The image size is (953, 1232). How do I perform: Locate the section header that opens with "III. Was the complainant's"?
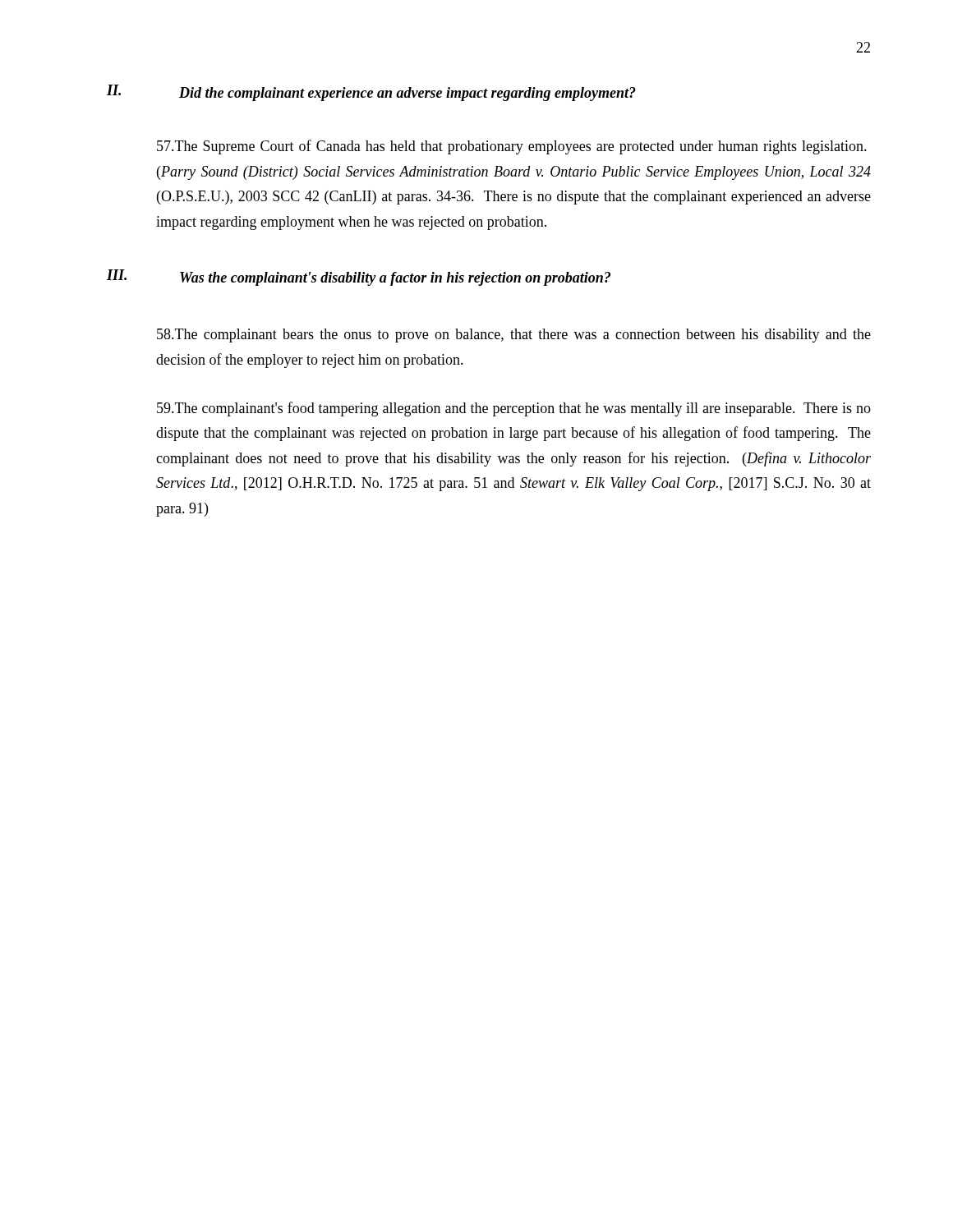point(359,278)
